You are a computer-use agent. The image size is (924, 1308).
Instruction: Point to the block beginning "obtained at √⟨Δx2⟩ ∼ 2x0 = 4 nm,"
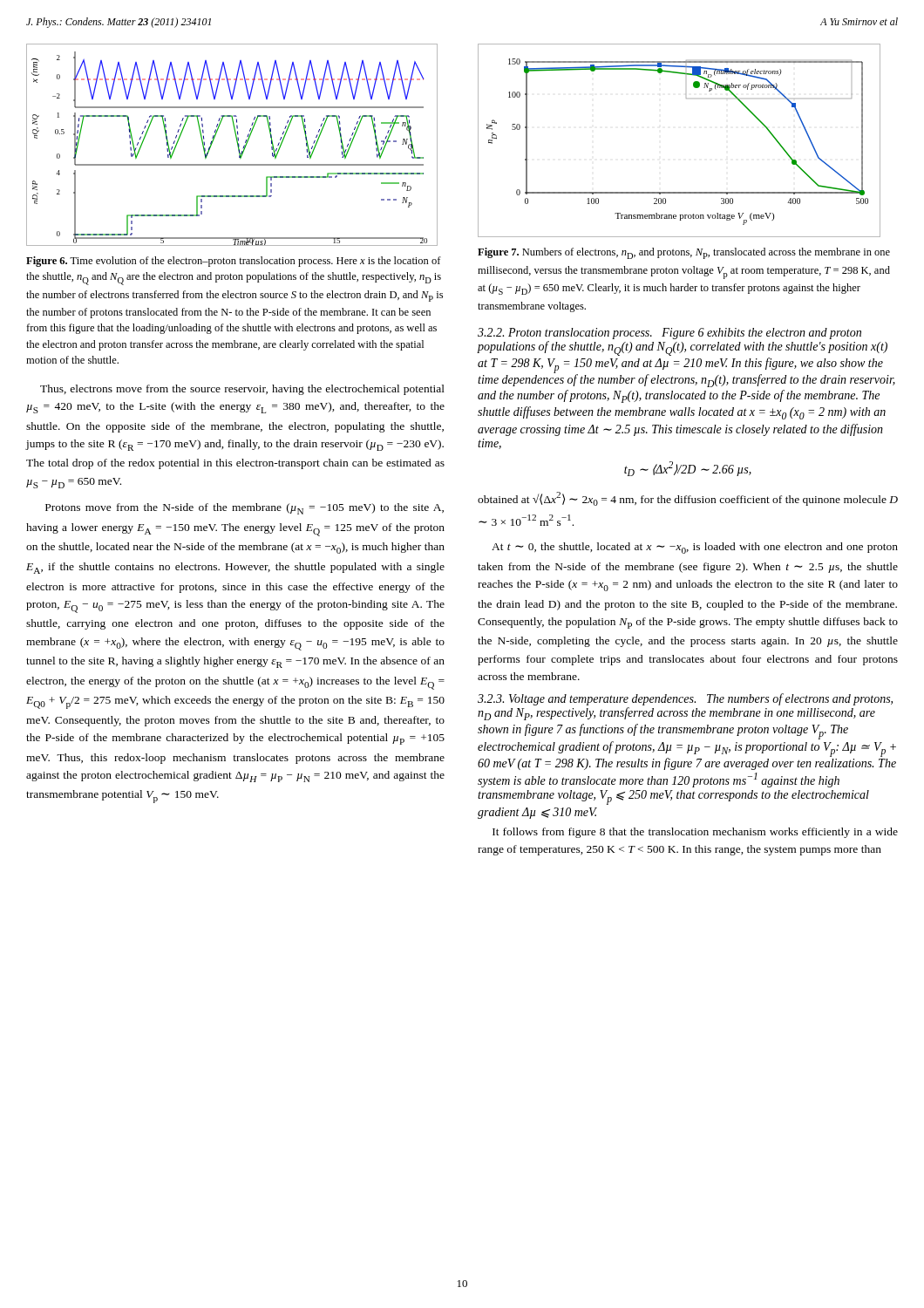[x=688, y=509]
